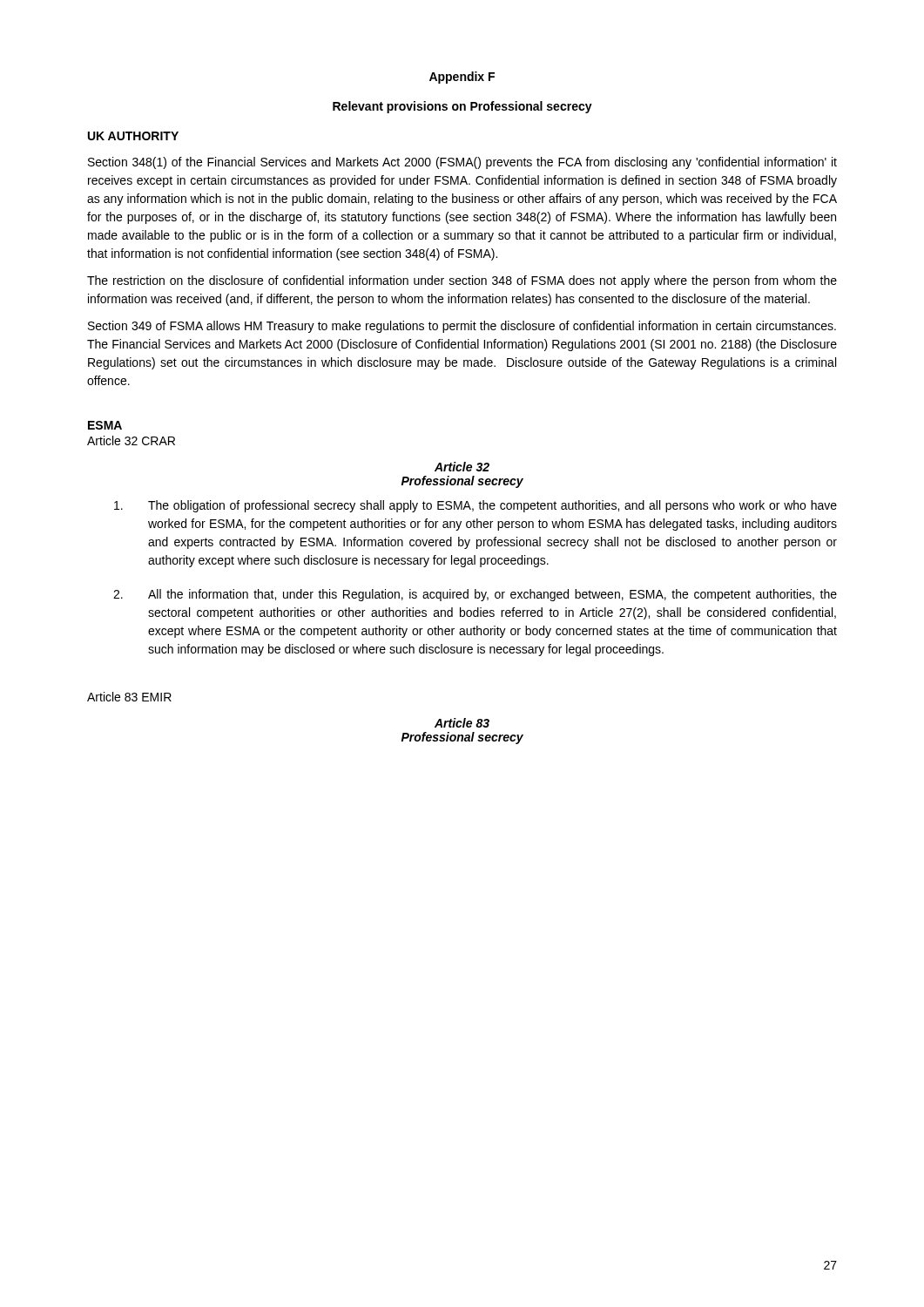Screen dimensions: 1307x924
Task: Select the text block starting "The obligation of"
Action: (462, 533)
